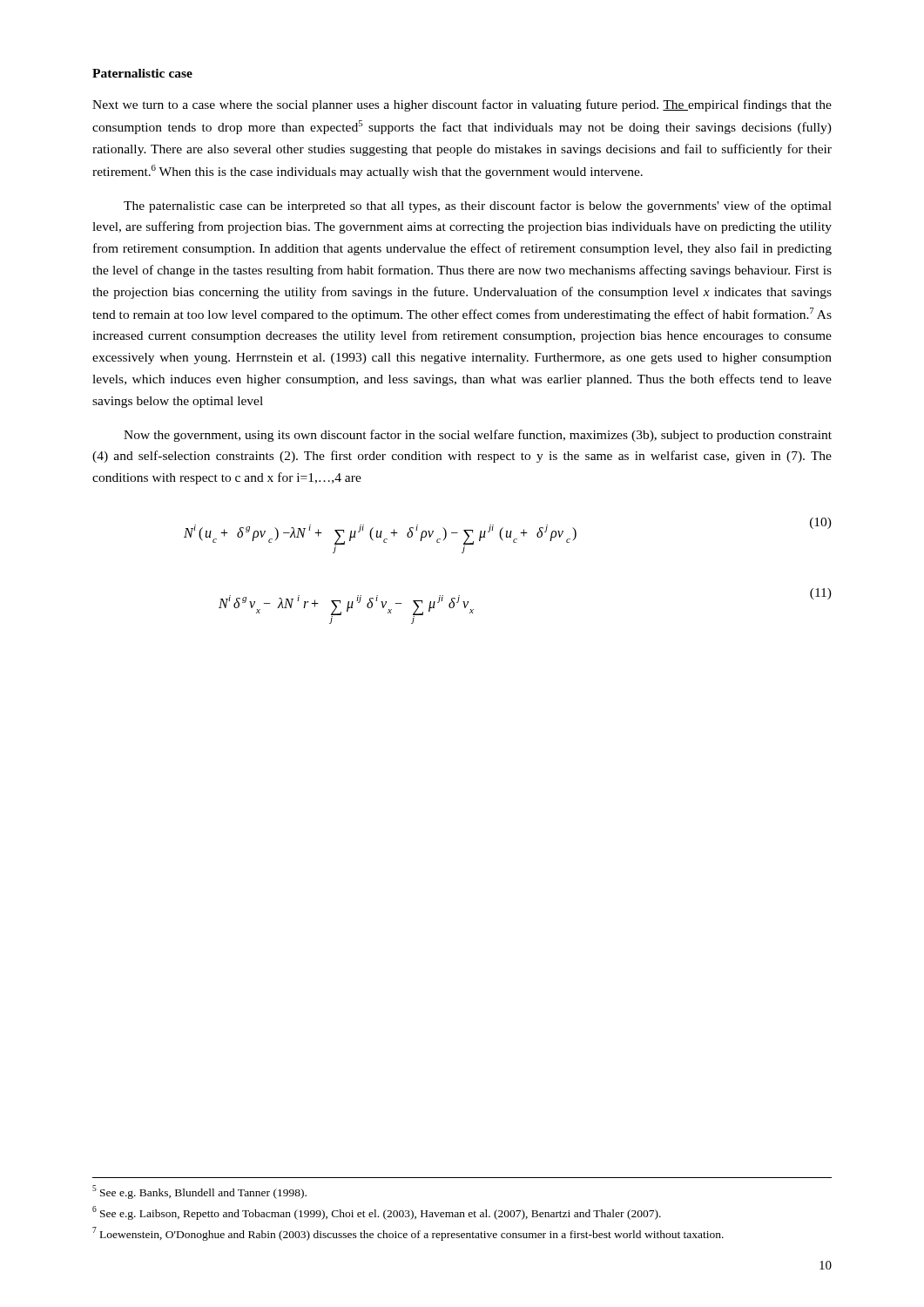Locate the text block containing "Next we turn to a case where the"

click(x=462, y=138)
